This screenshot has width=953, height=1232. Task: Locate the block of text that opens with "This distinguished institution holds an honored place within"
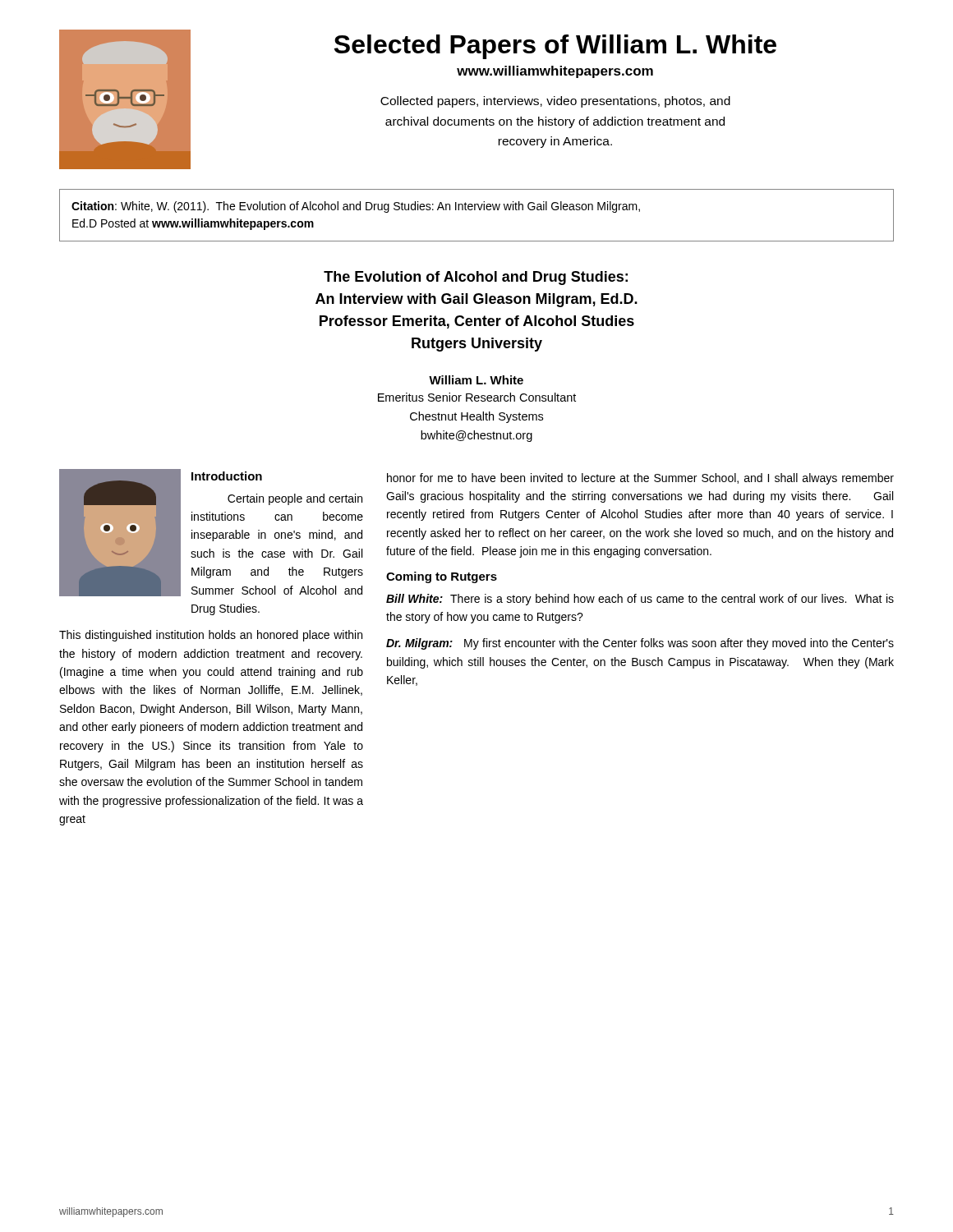point(211,727)
